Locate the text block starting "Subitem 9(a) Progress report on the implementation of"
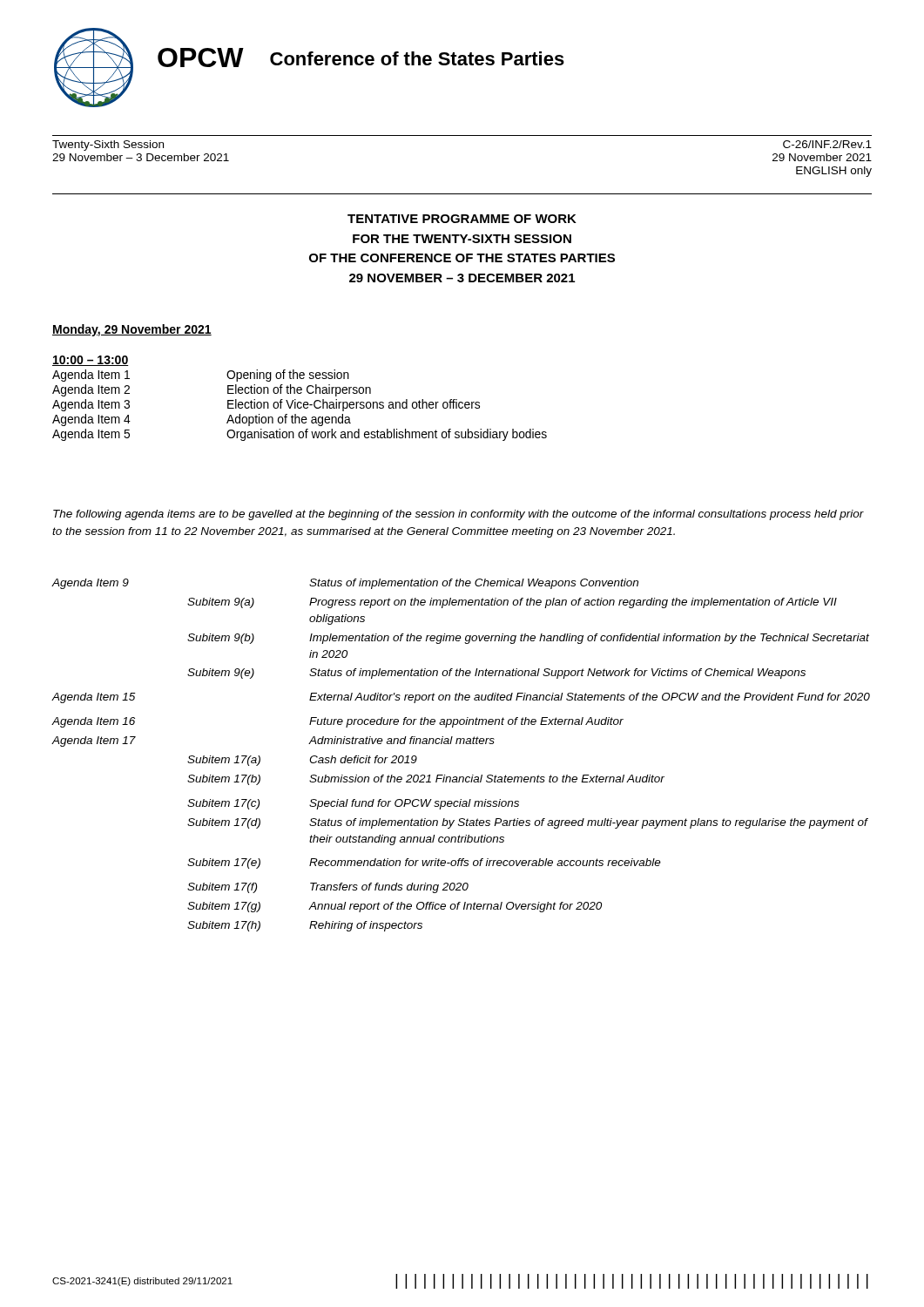Screen dimensions: 1307x924 [462, 611]
